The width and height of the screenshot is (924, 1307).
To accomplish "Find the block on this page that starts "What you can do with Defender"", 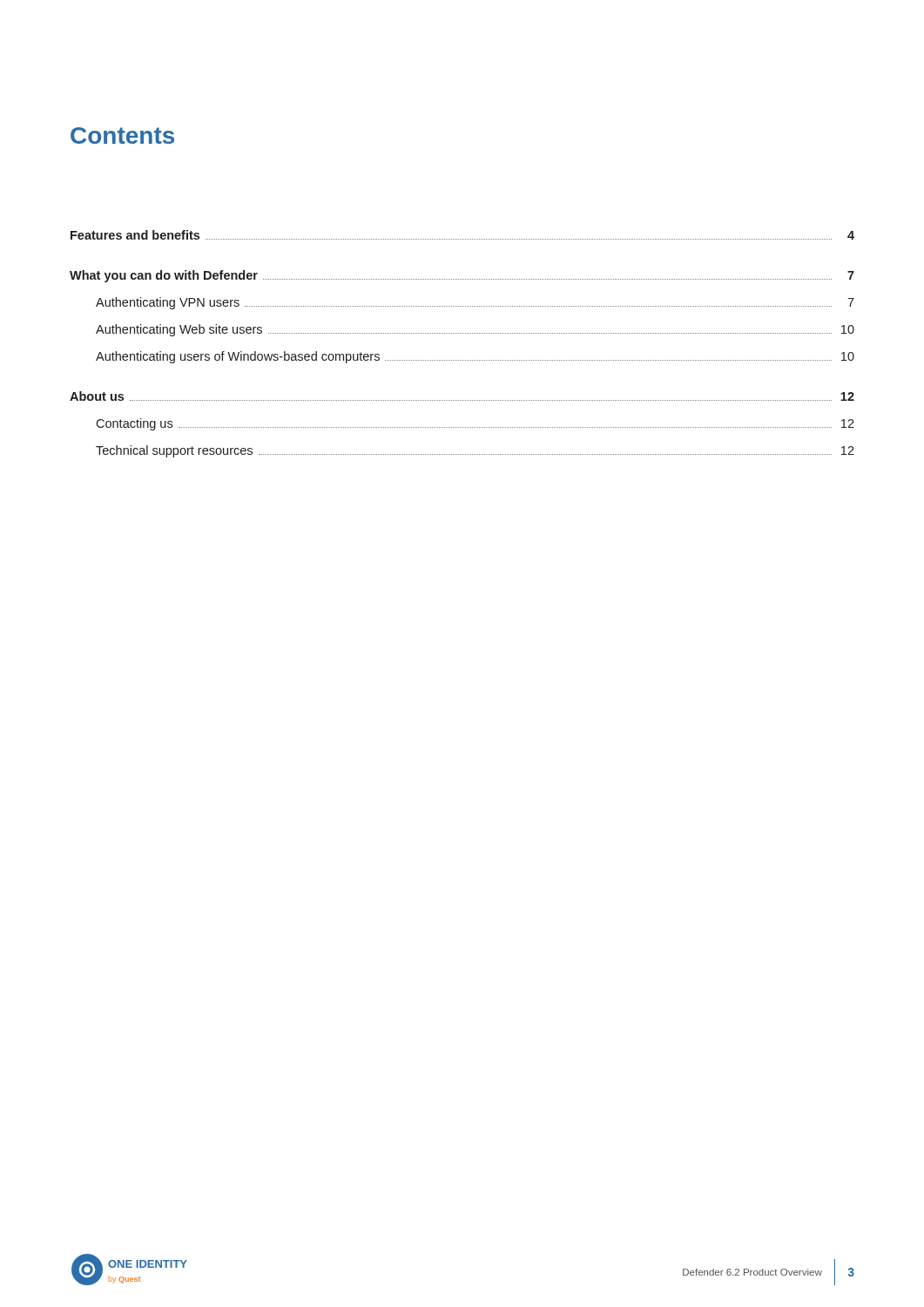I will 462,275.
